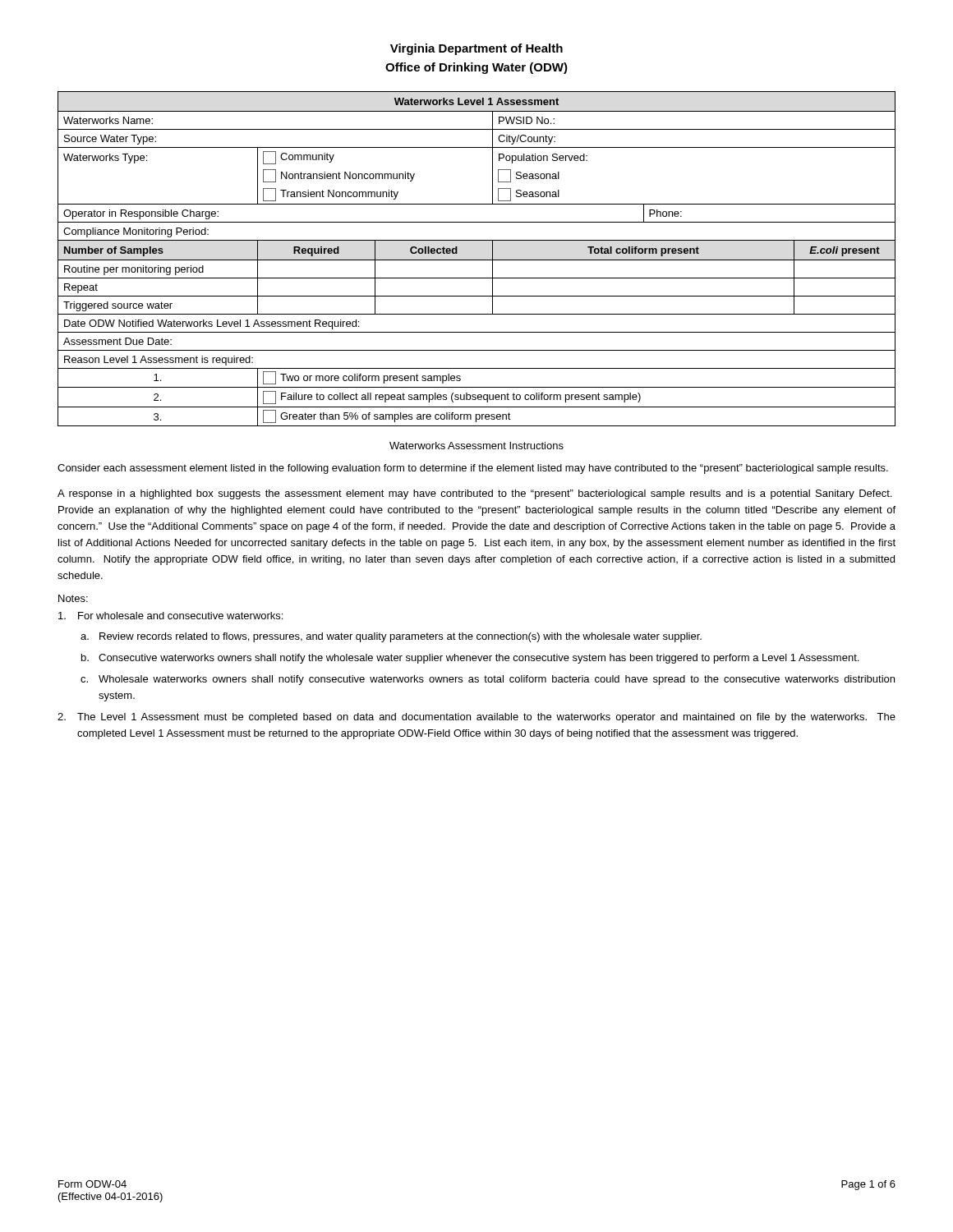Locate the table

click(476, 259)
